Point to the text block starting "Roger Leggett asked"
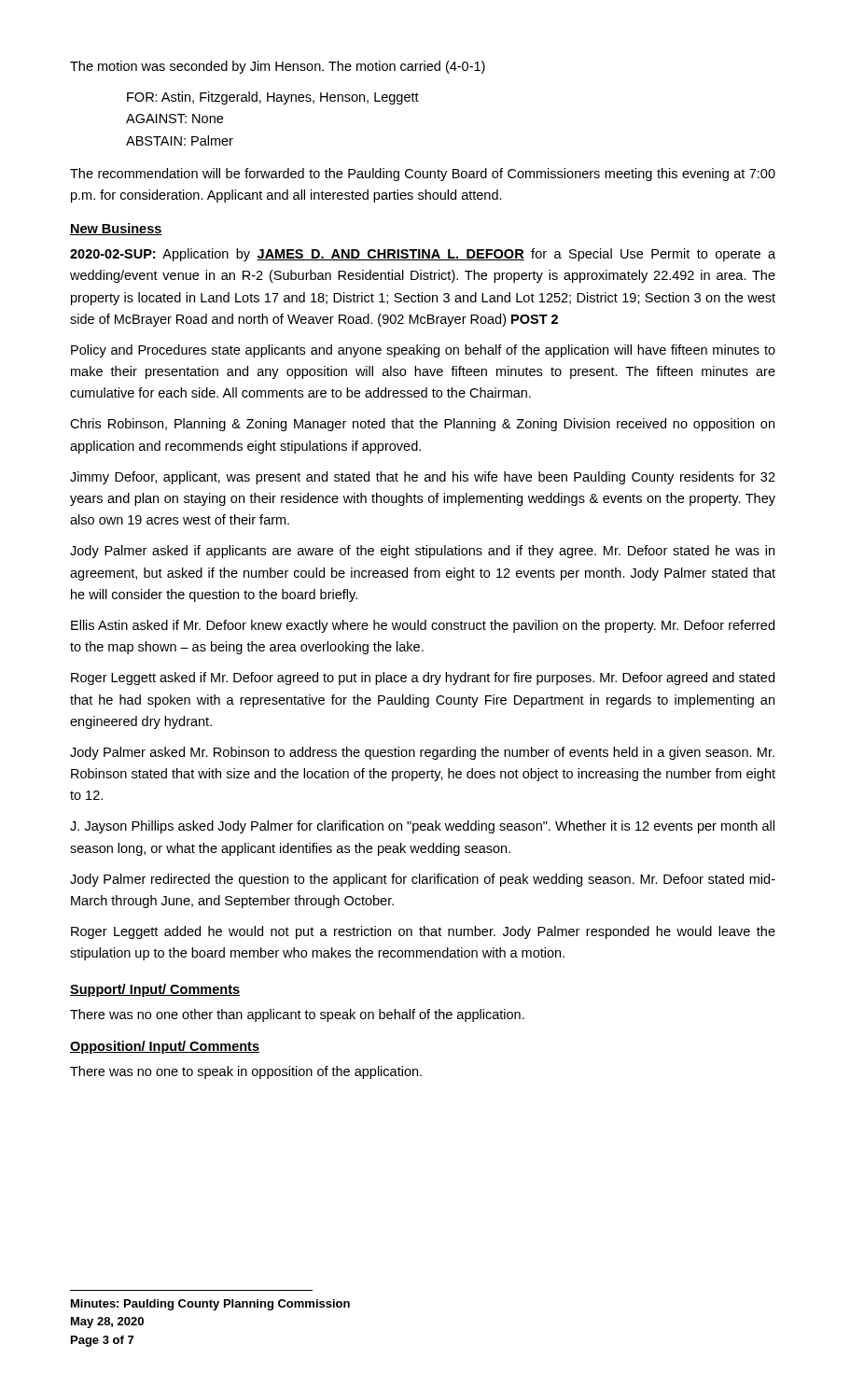 423,700
